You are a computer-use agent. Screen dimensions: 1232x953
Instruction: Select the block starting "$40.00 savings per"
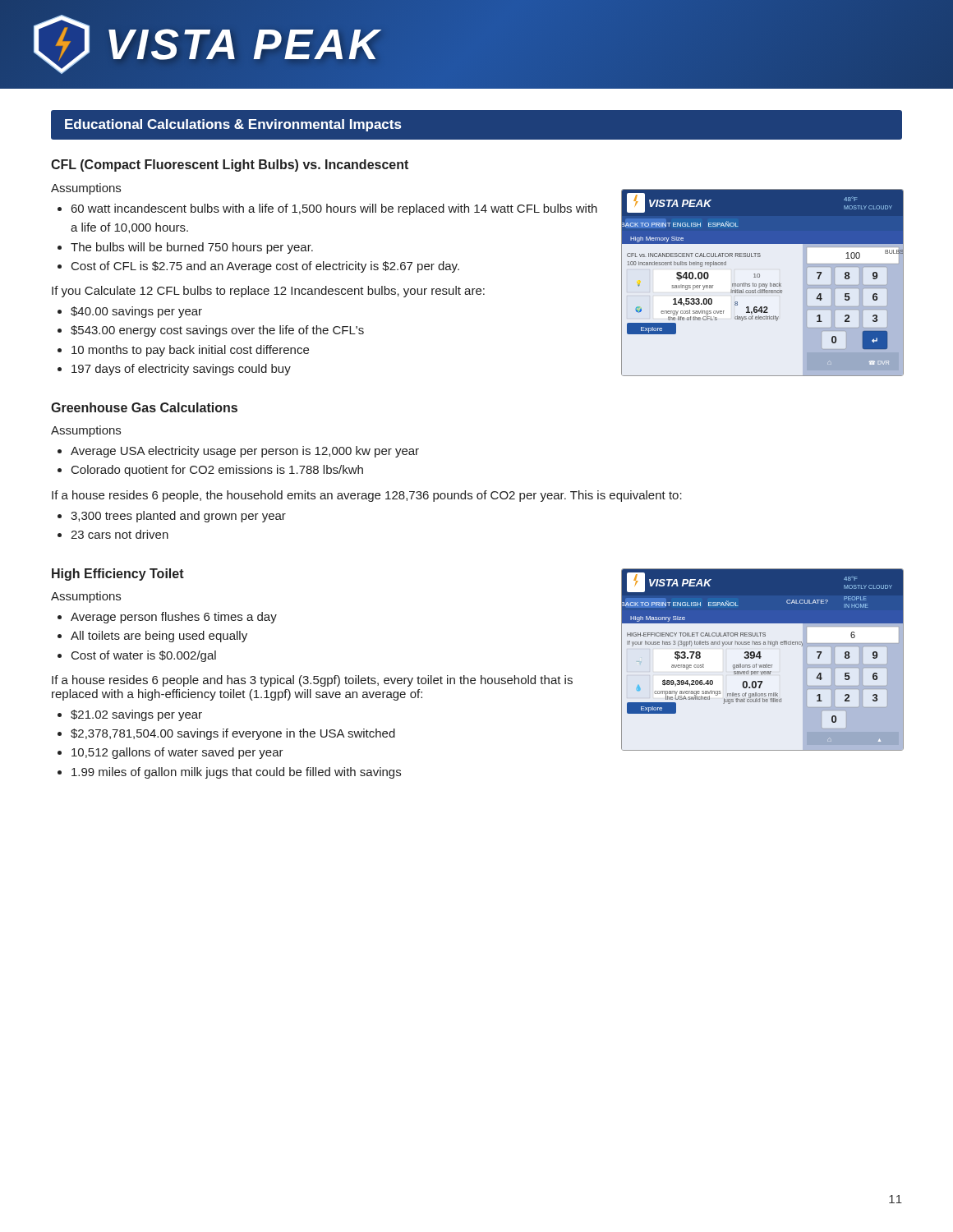click(x=136, y=311)
